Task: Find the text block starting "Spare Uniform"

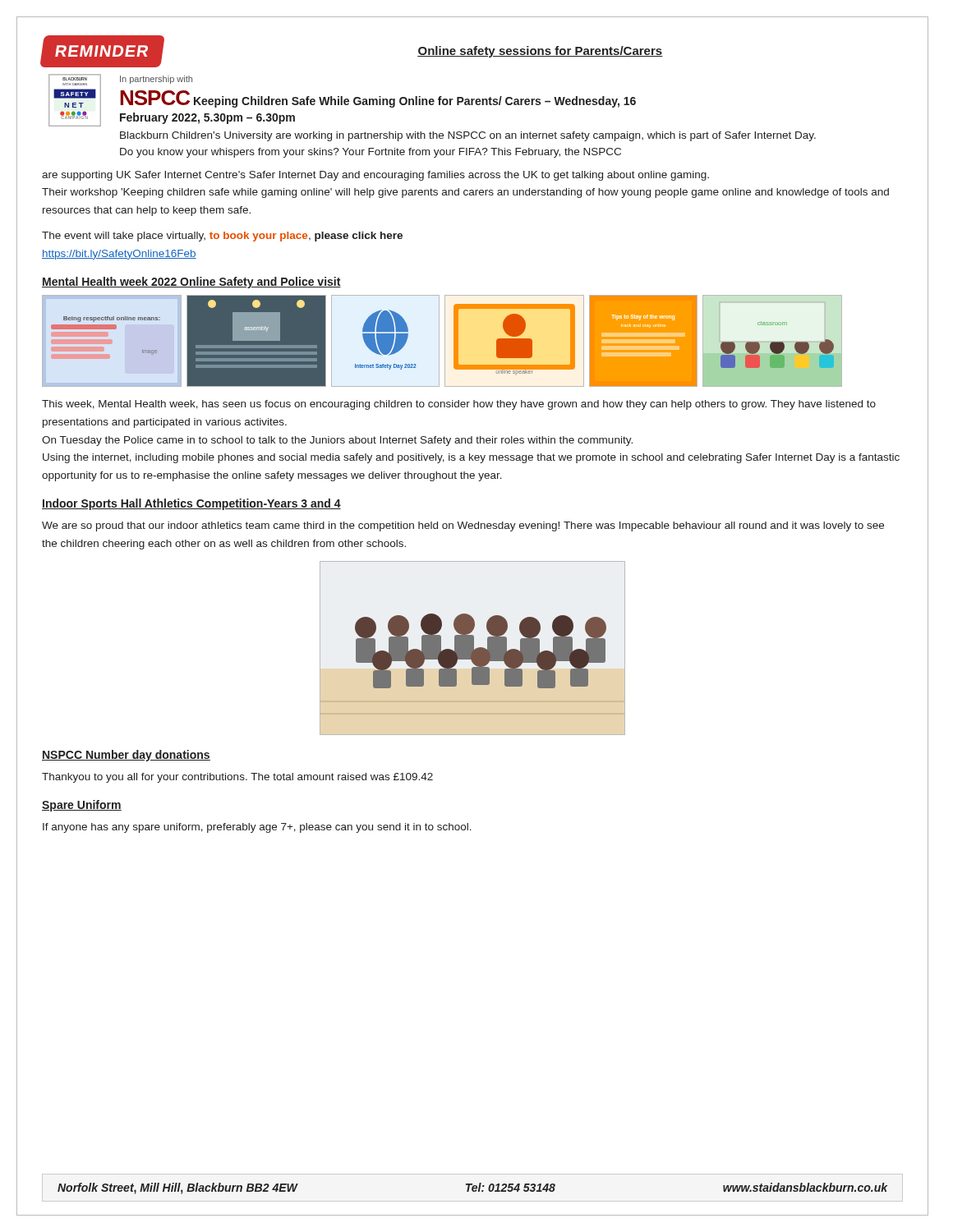Action: [82, 805]
